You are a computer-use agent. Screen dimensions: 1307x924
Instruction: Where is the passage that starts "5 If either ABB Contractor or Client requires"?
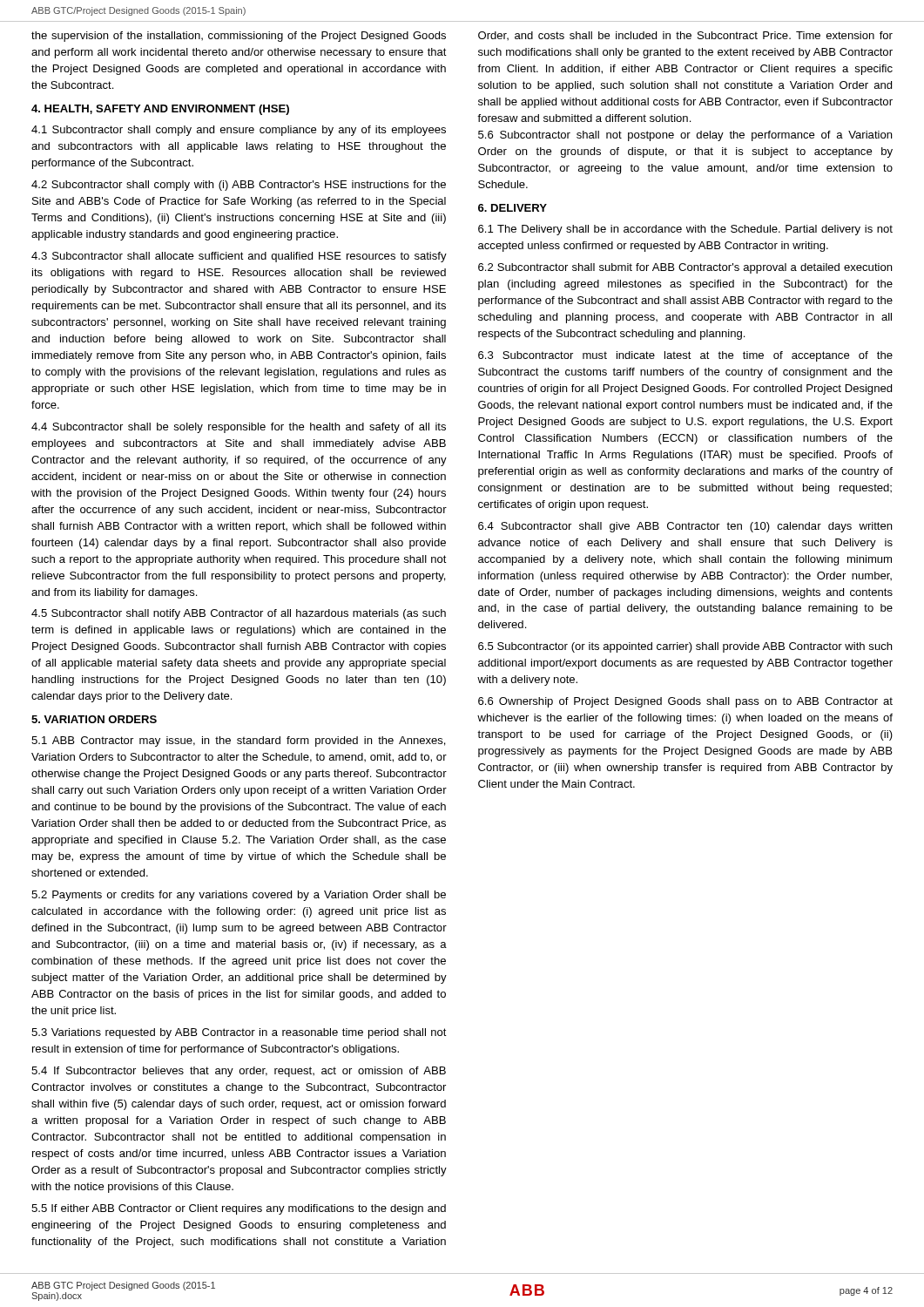click(x=234, y=36)
